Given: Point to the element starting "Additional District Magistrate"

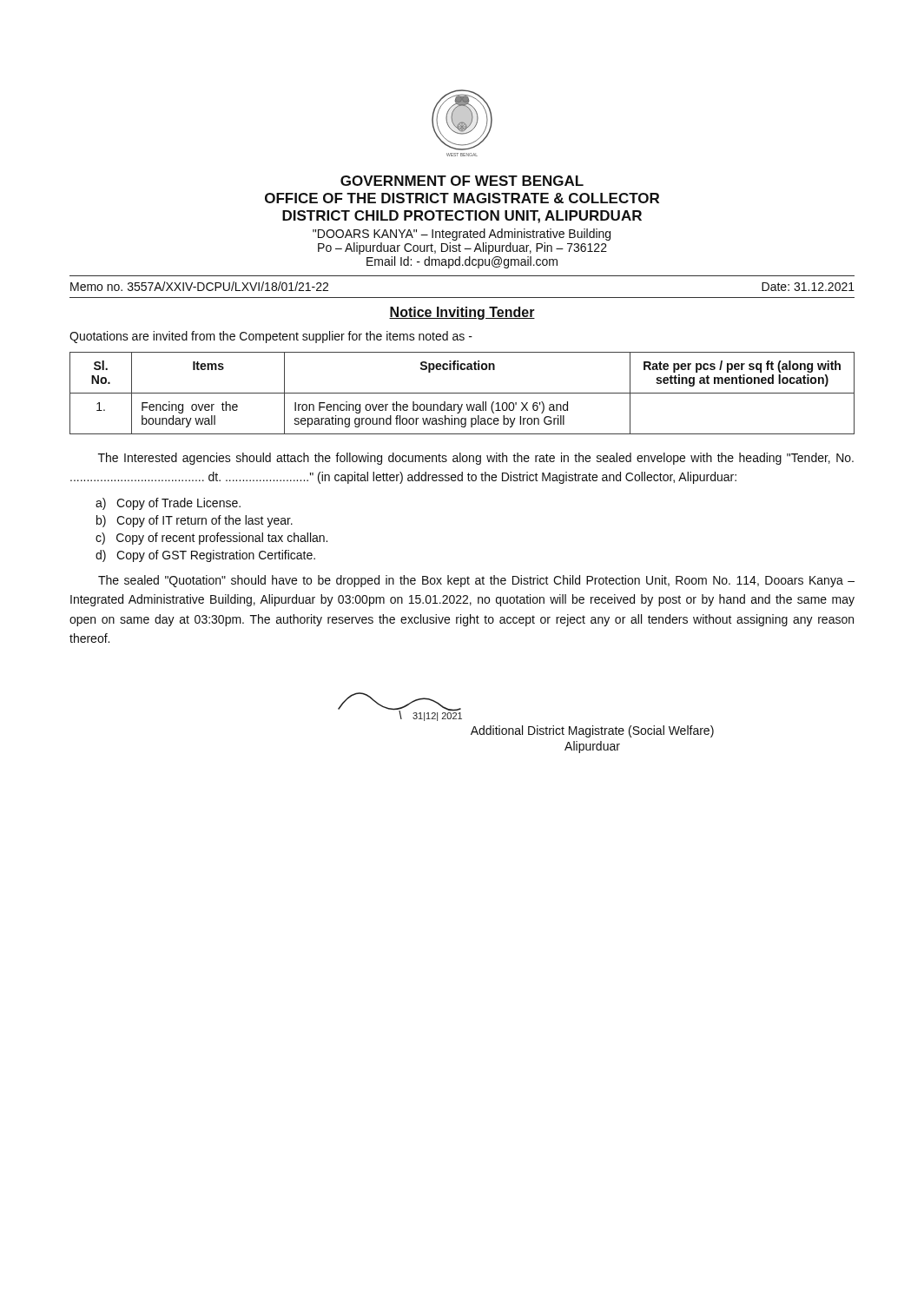Looking at the screenshot, I should [x=592, y=731].
